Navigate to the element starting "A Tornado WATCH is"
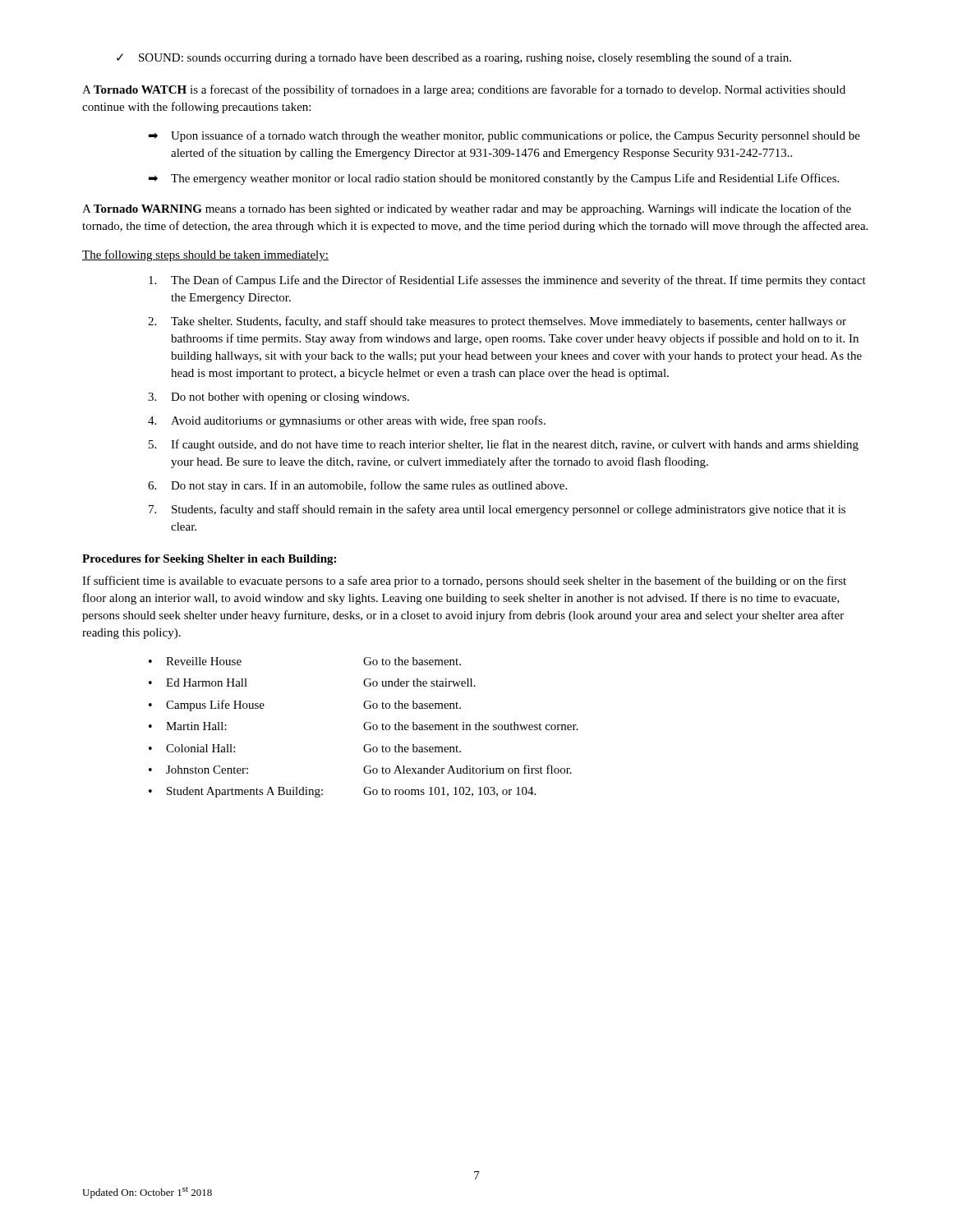This screenshot has width=953, height=1232. coord(464,98)
